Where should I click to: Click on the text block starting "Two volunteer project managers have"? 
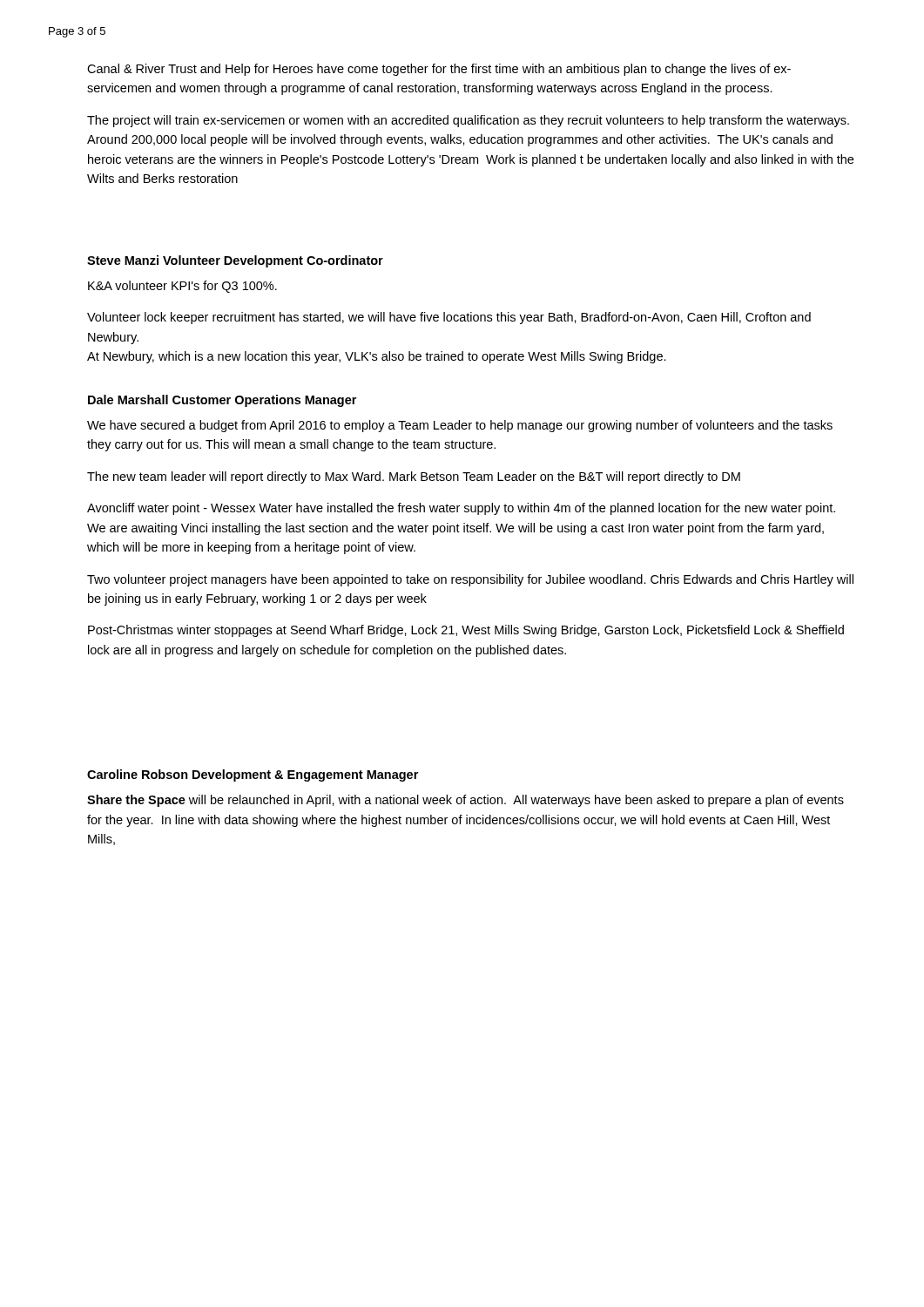[x=471, y=589]
